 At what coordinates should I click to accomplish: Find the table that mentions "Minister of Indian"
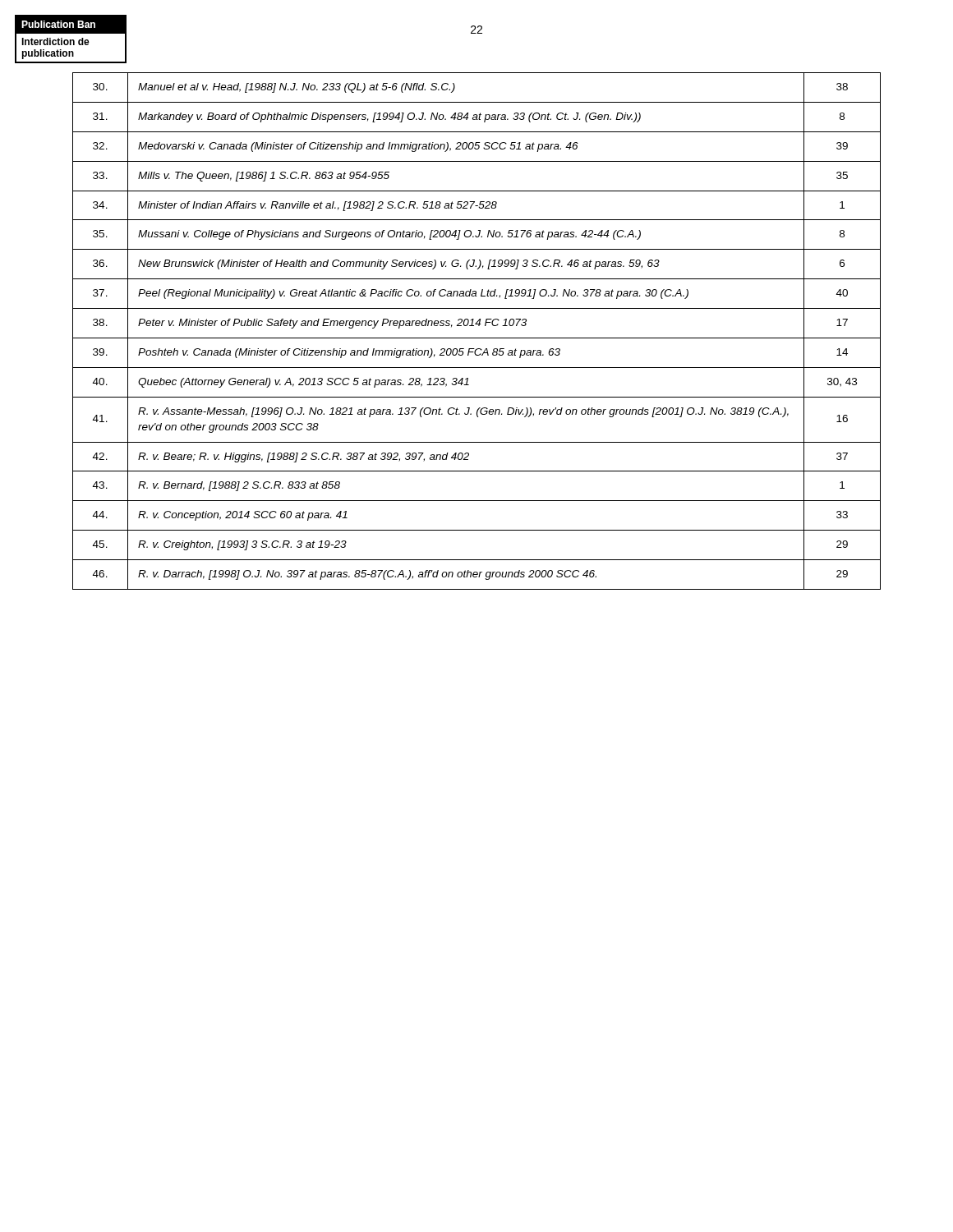click(x=476, y=331)
